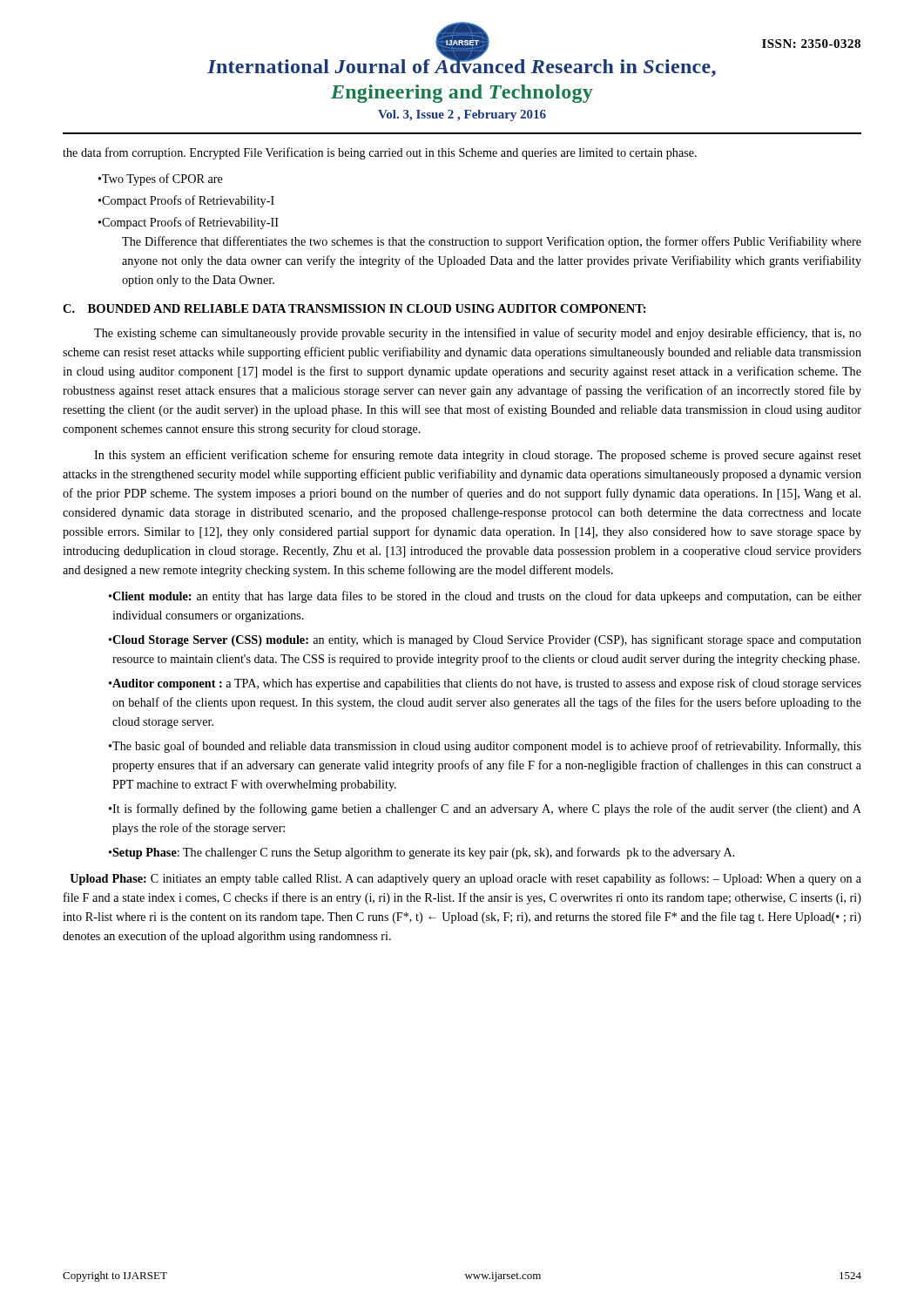Image resolution: width=924 pixels, height=1307 pixels.
Task: Click on the text starting "The existing scheme can simultaneously provide provable"
Action: (x=462, y=381)
